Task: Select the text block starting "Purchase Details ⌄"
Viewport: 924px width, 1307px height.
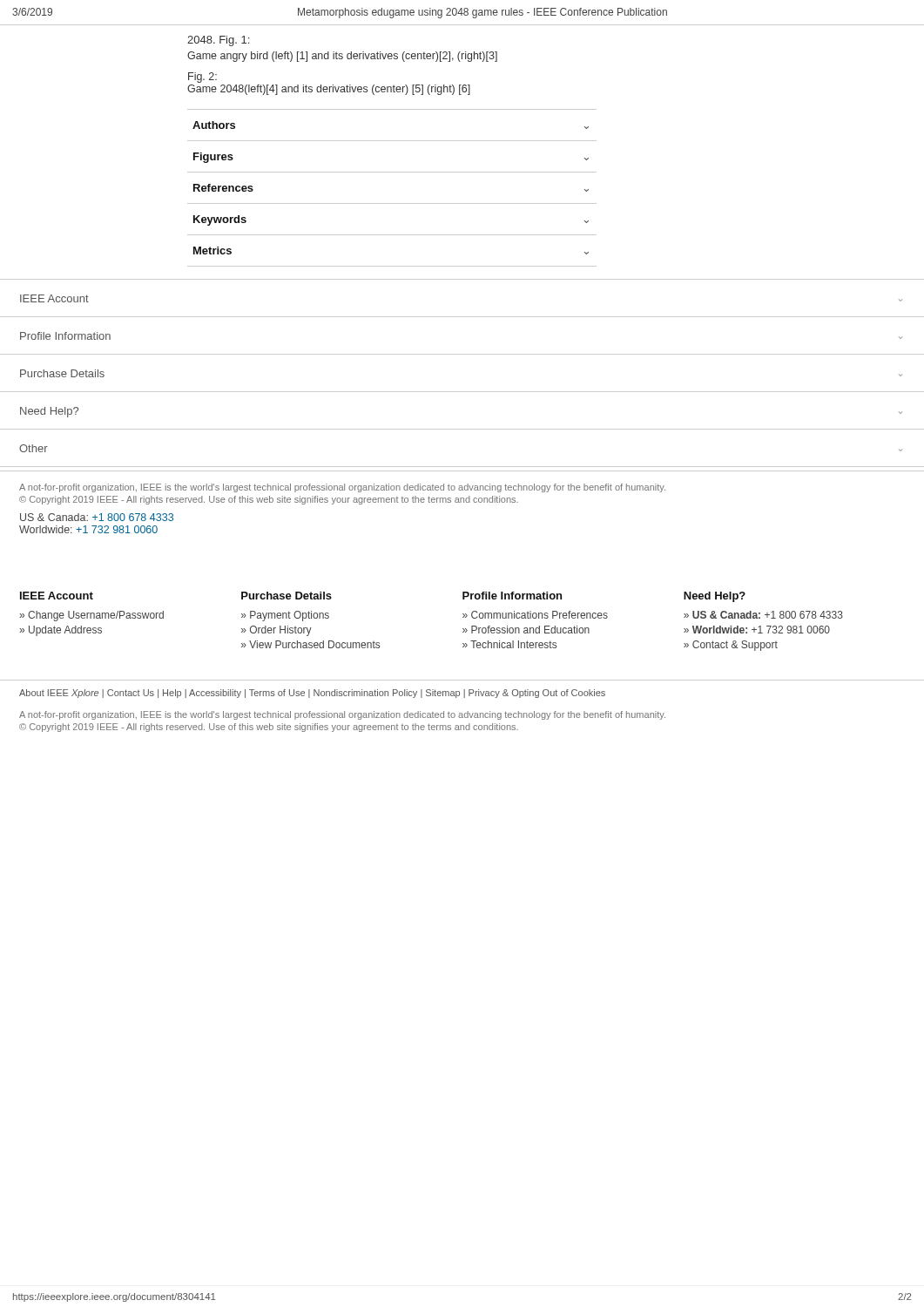Action: (x=64, y=374)
